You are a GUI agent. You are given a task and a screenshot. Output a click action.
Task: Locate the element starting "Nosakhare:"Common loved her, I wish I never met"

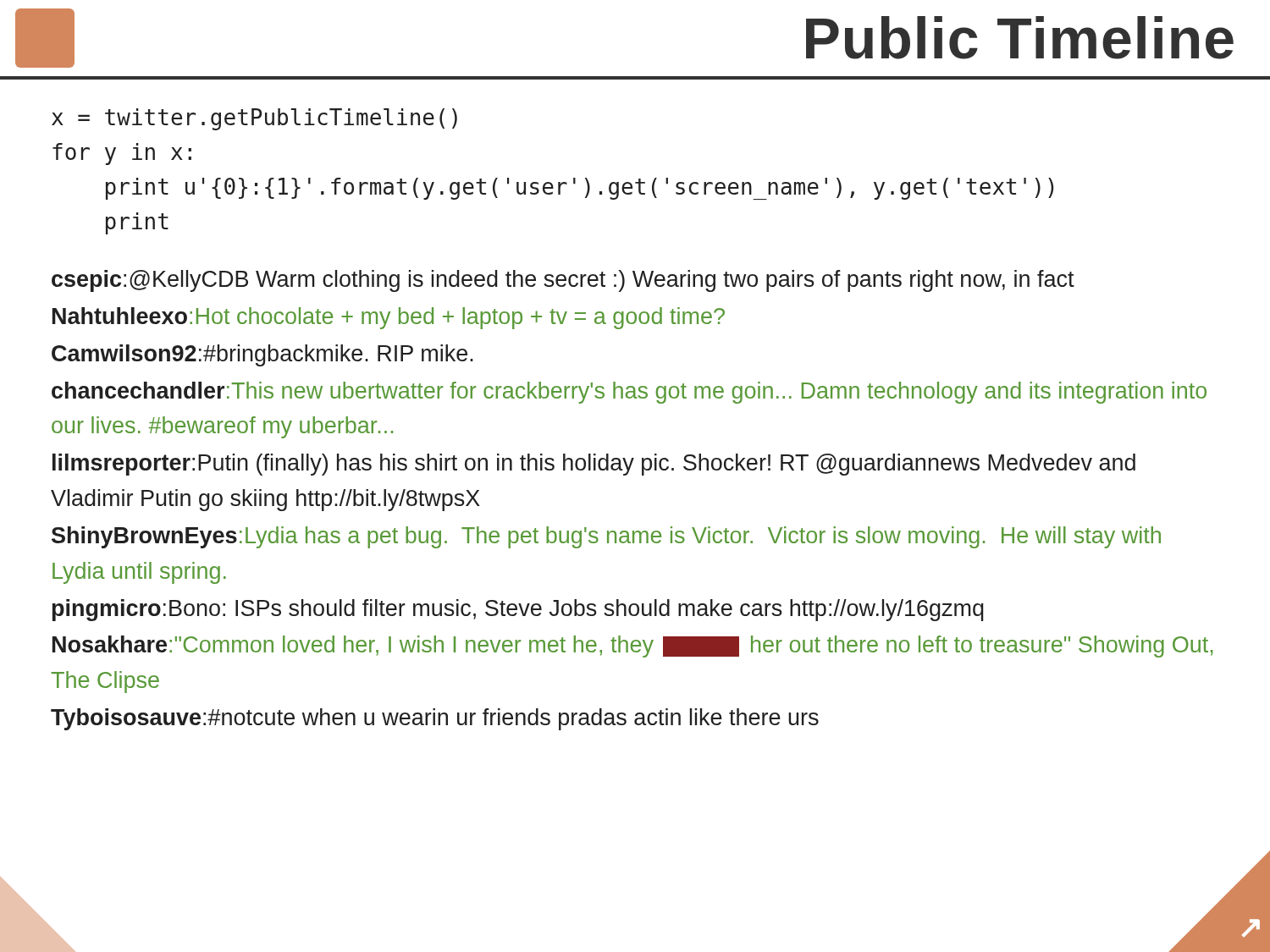[633, 663]
